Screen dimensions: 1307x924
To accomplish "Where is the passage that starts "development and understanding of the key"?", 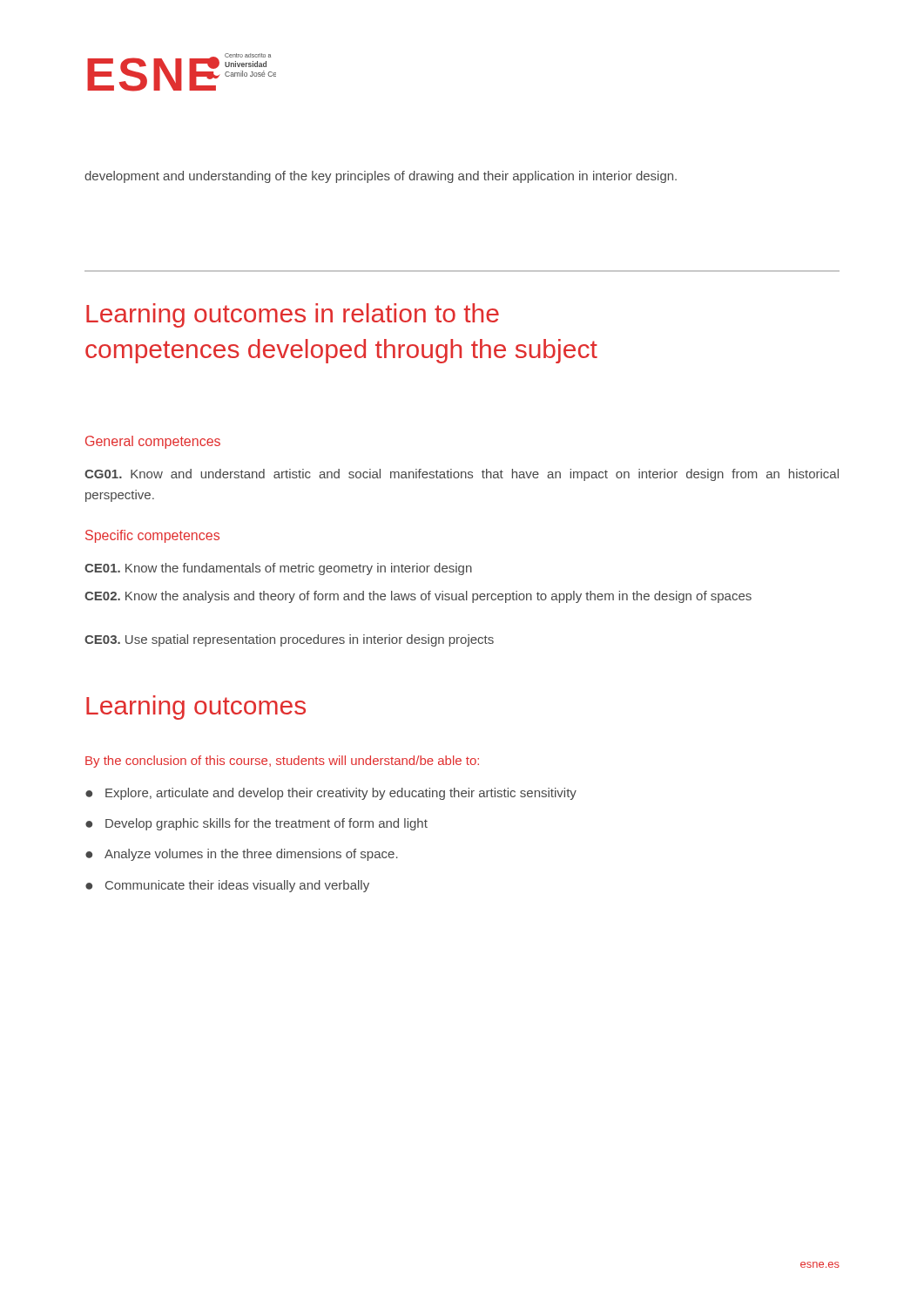I will (x=381, y=176).
